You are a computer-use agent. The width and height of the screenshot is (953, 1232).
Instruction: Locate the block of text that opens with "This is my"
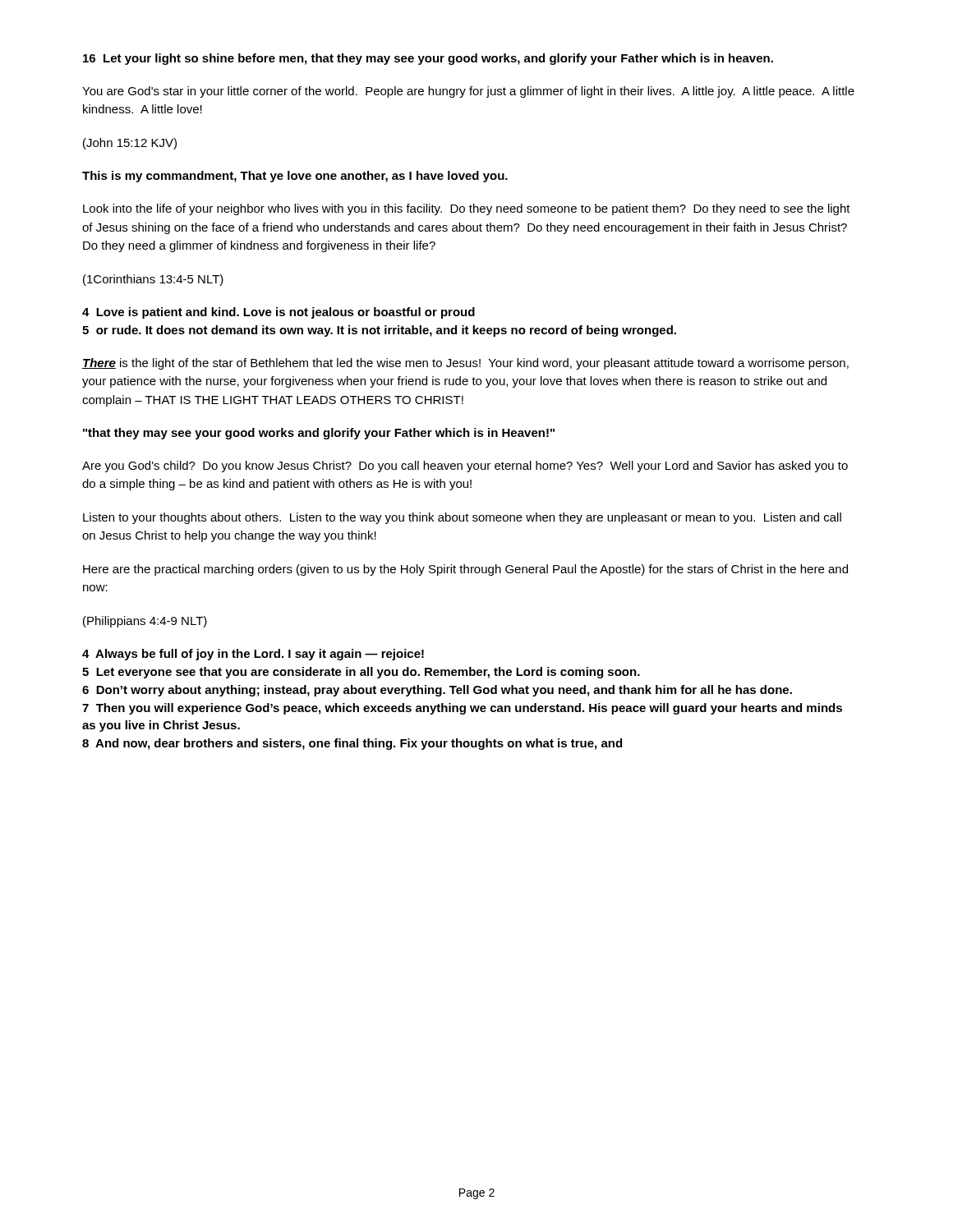(x=295, y=176)
